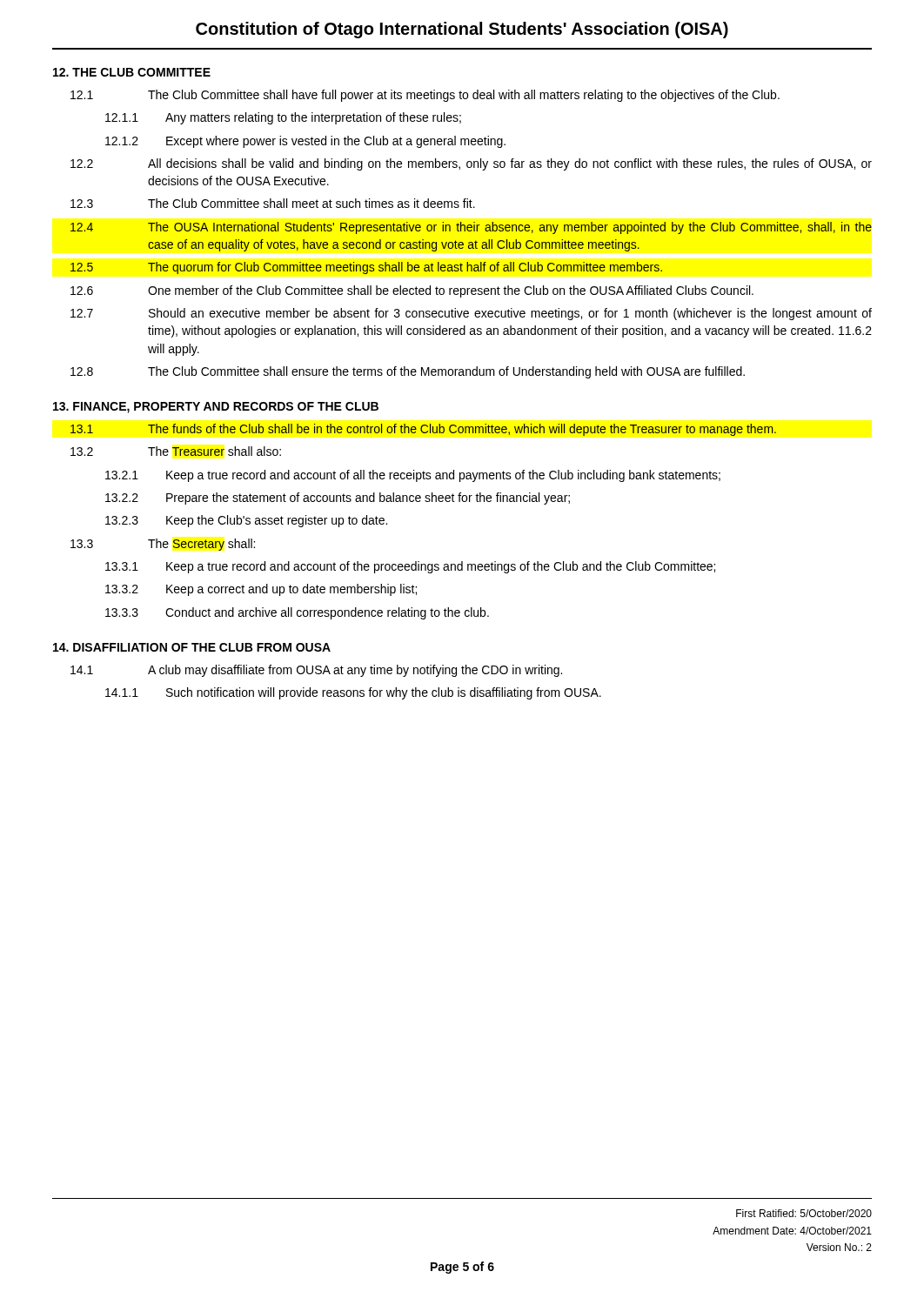
Task: Locate the block starting "14. DISAFFILIATION OF THE CLUB FROM OUSA"
Action: coord(192,647)
